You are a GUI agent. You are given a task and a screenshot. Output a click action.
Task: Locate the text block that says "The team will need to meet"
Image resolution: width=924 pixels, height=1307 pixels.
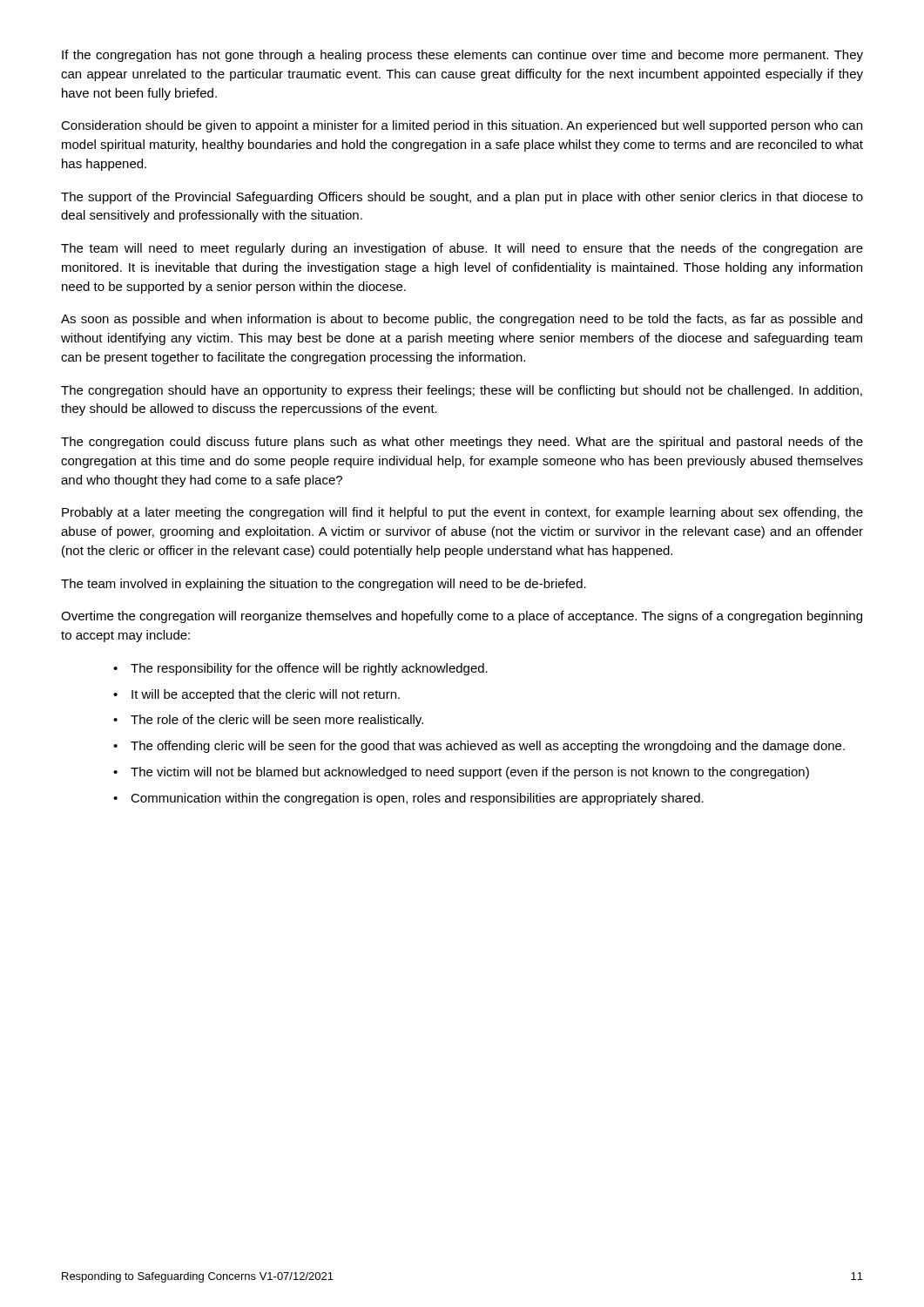(x=462, y=267)
